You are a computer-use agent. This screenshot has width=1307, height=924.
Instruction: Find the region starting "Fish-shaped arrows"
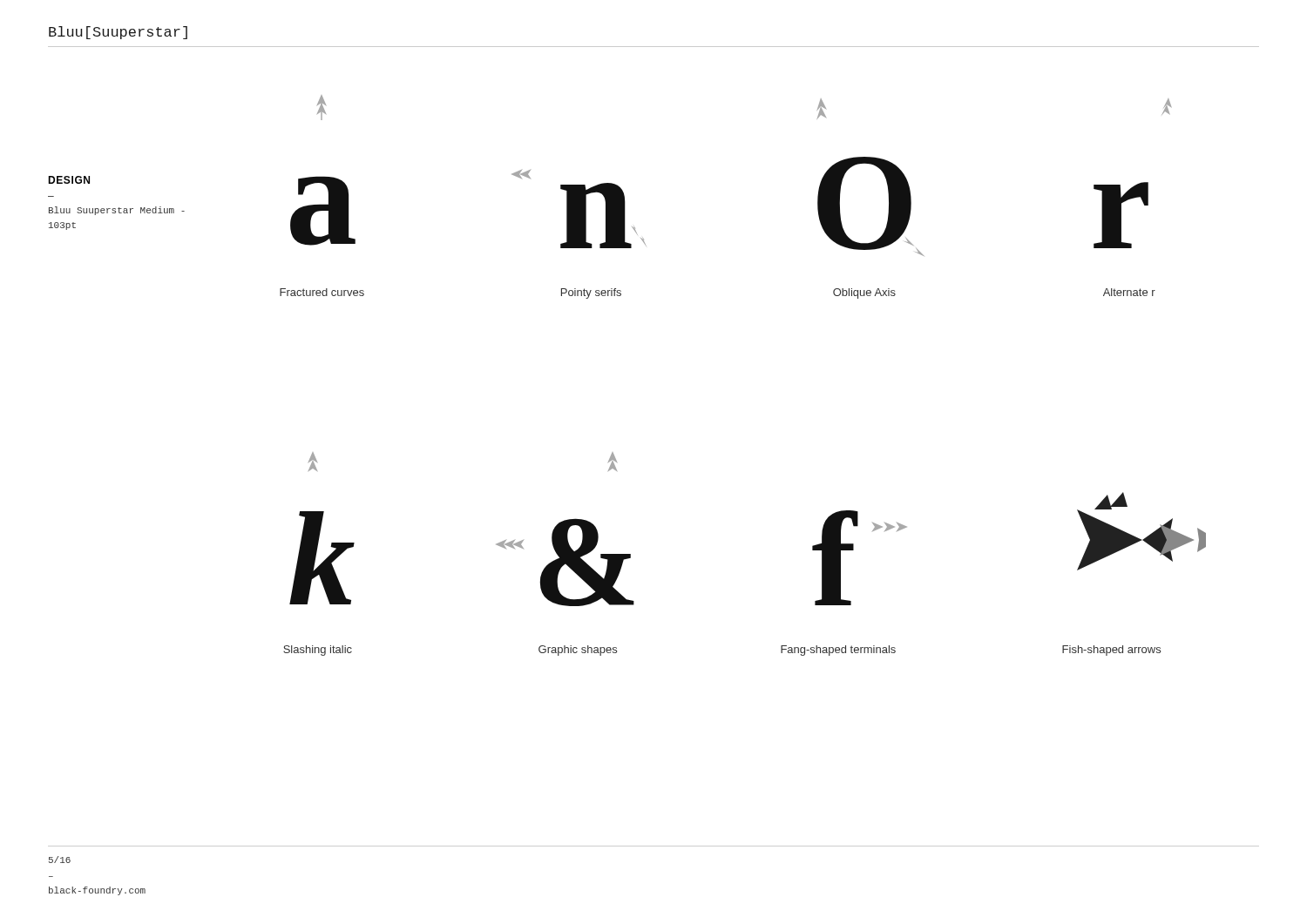pyautogui.click(x=1112, y=649)
